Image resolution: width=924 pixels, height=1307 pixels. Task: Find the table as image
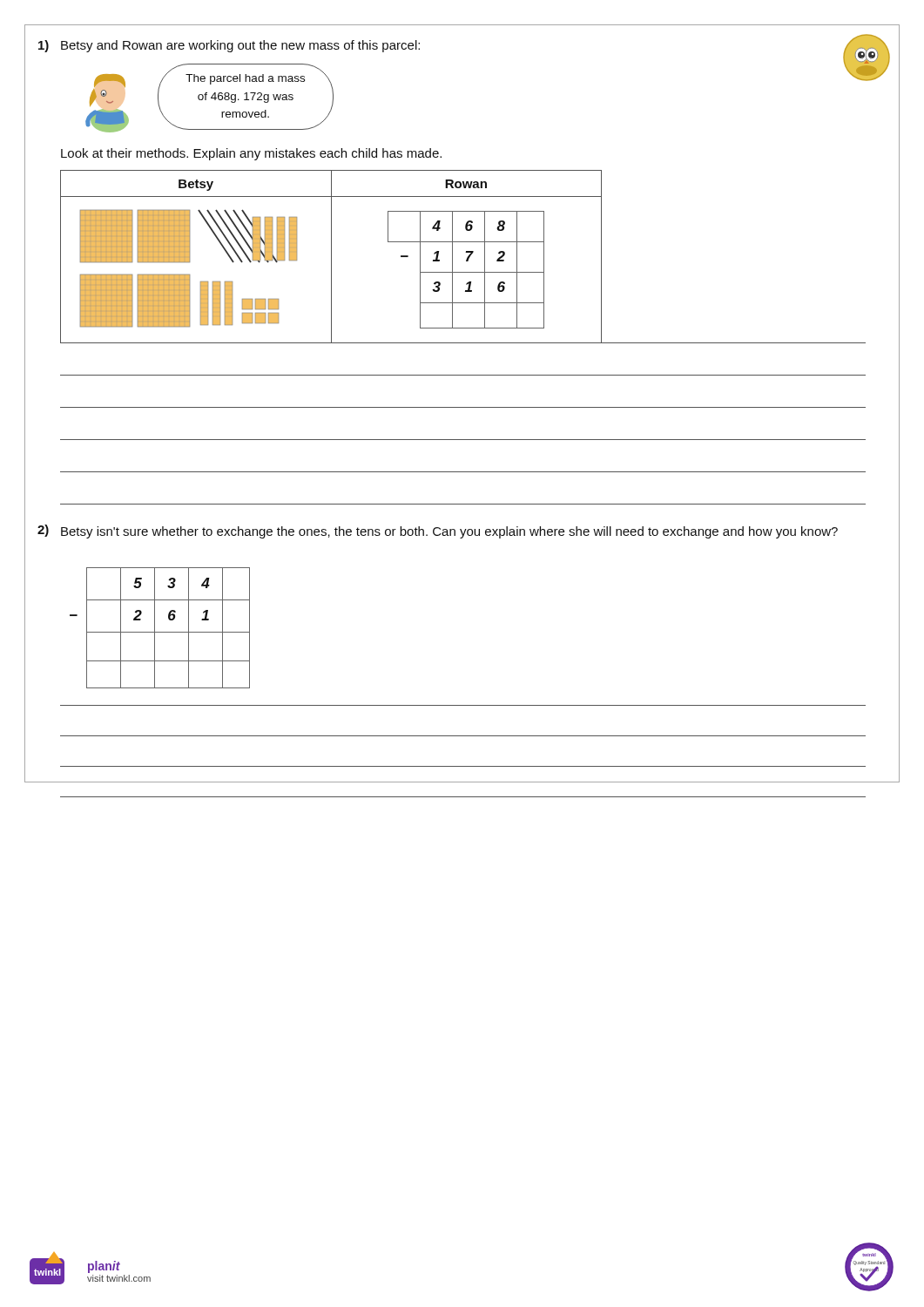(155, 628)
